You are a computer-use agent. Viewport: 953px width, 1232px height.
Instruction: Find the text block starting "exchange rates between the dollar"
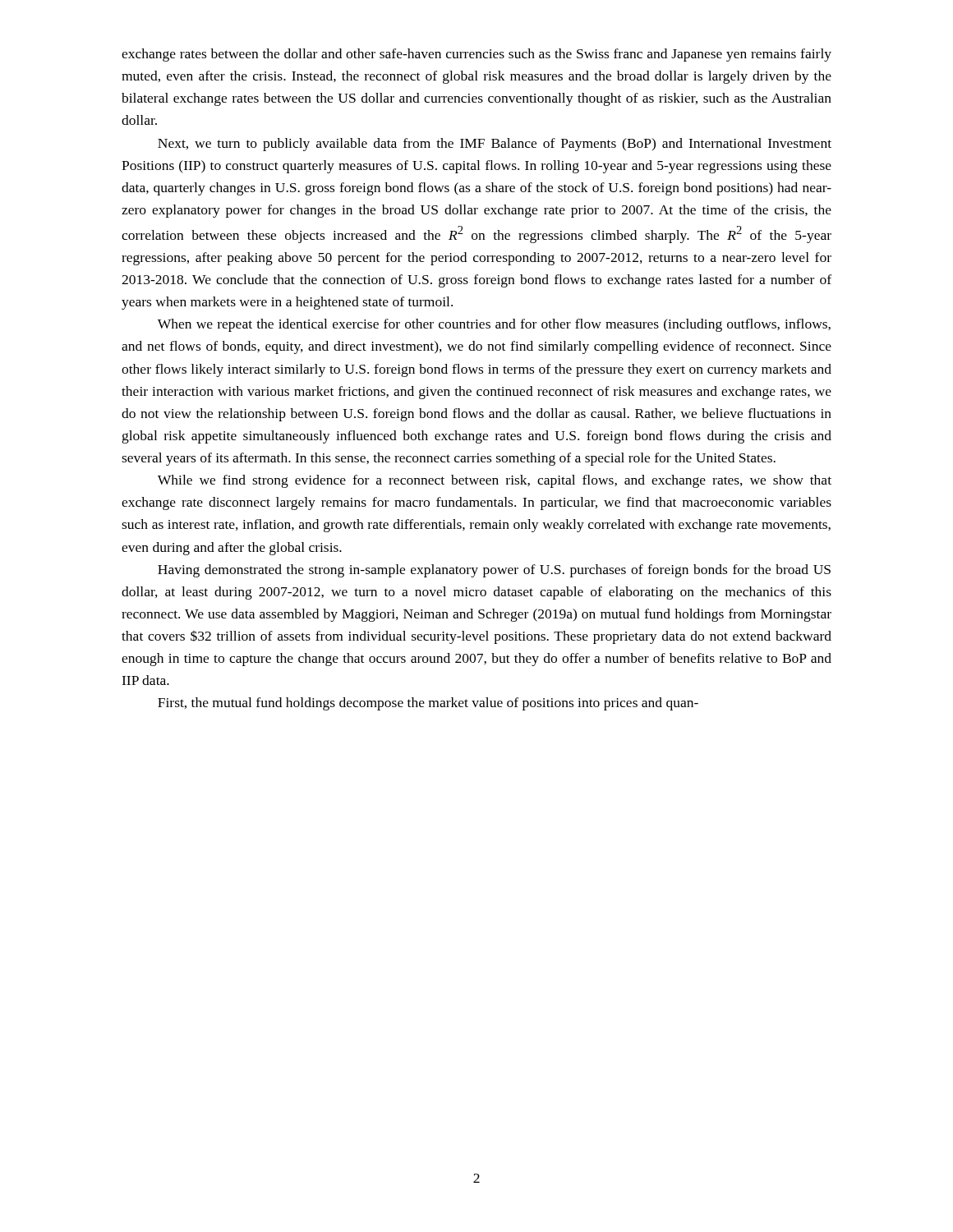point(476,87)
